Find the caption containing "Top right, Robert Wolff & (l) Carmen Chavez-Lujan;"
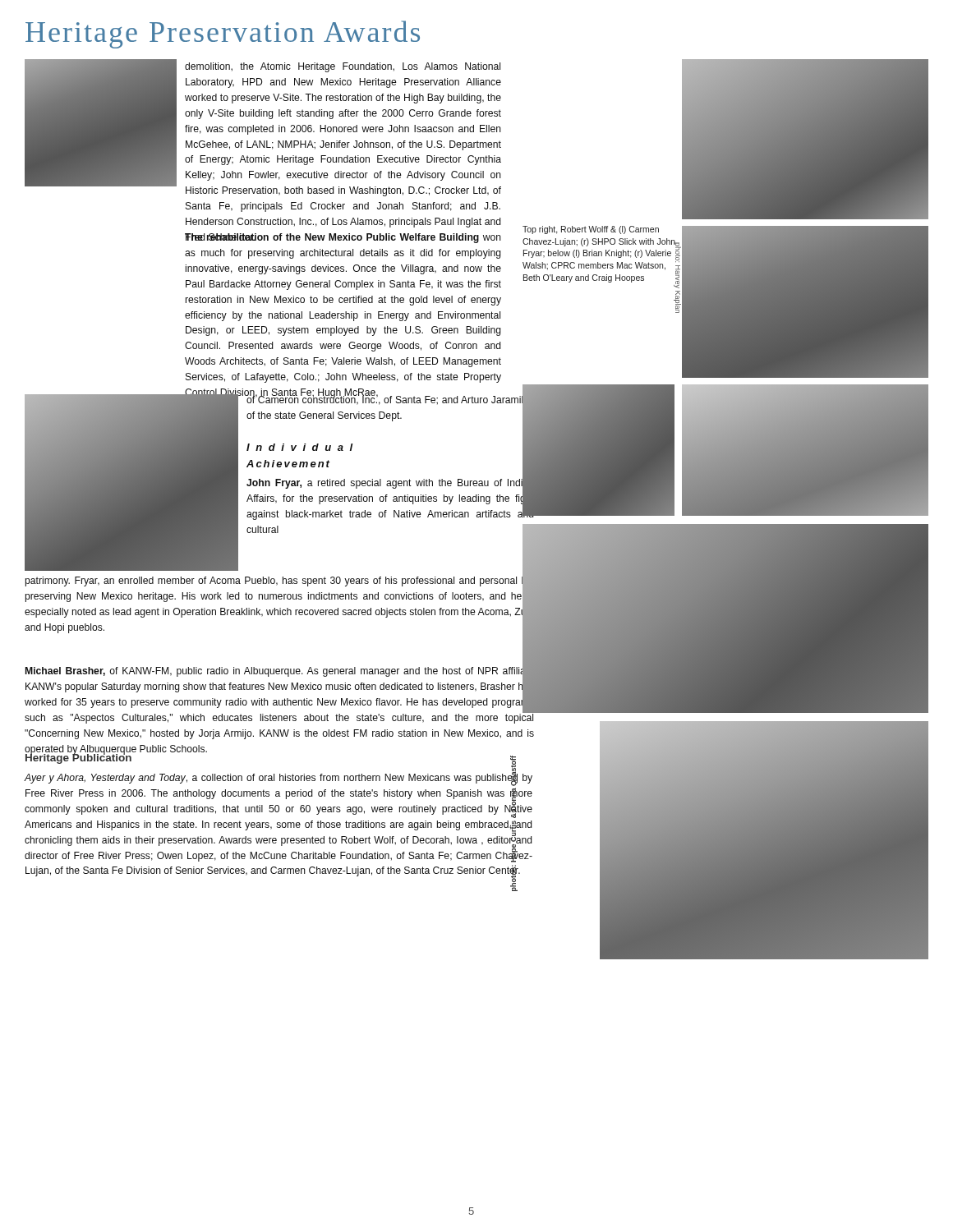Image resolution: width=953 pixels, height=1232 pixels. pyautogui.click(x=599, y=253)
